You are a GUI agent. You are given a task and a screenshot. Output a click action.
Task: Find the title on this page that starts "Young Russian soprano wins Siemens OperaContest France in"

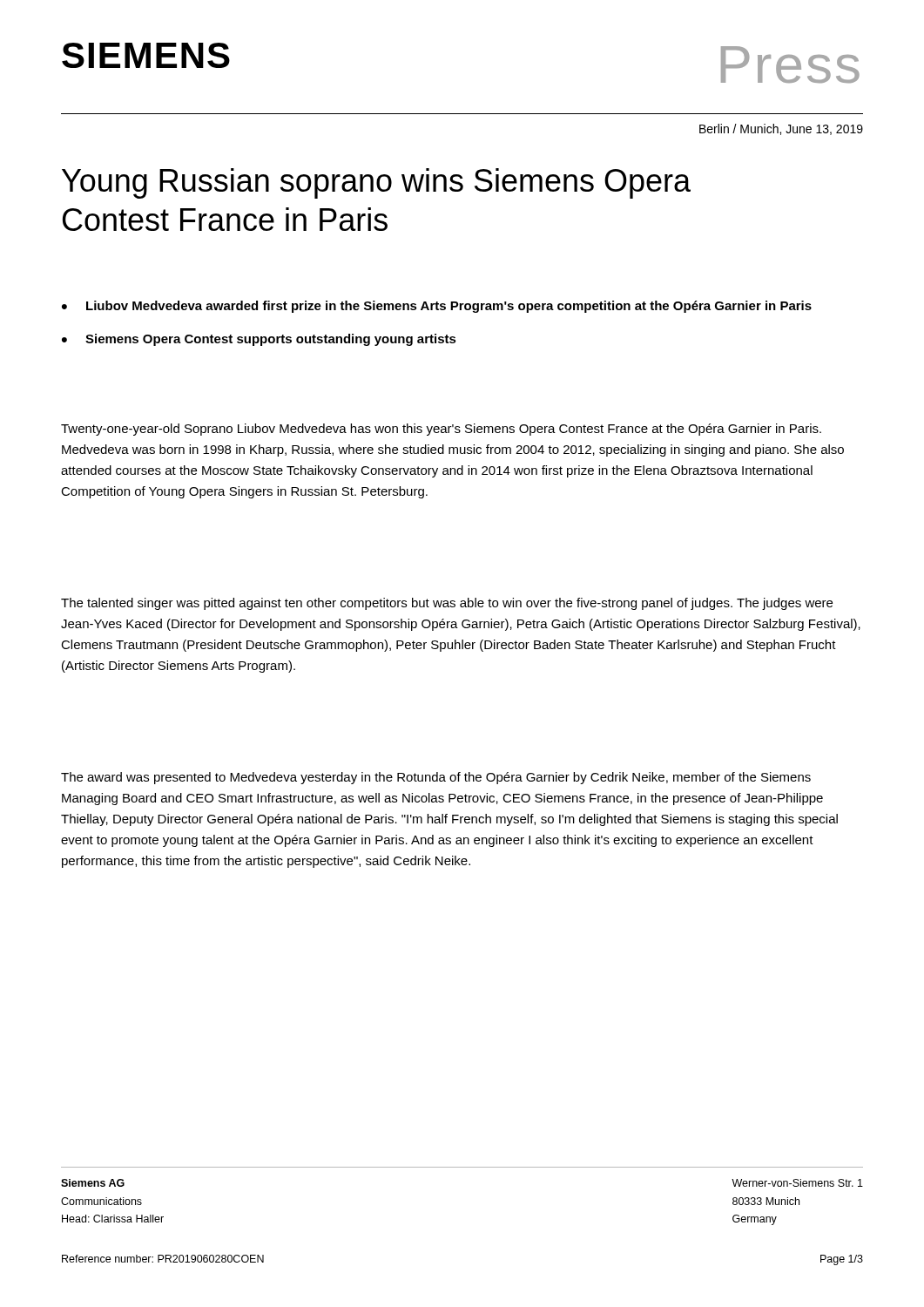462,200
